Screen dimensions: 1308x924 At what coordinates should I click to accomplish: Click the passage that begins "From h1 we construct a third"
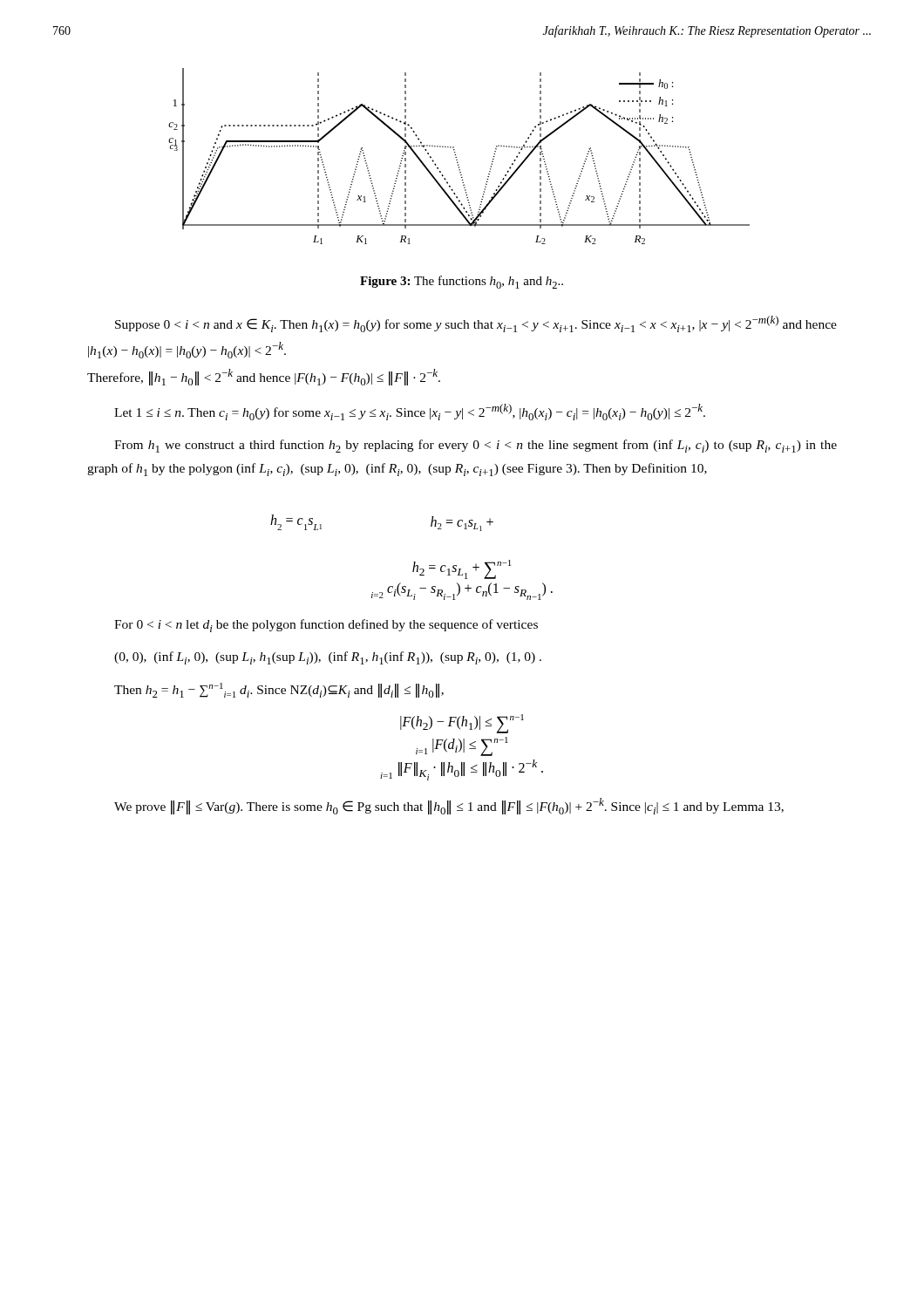[x=462, y=458]
